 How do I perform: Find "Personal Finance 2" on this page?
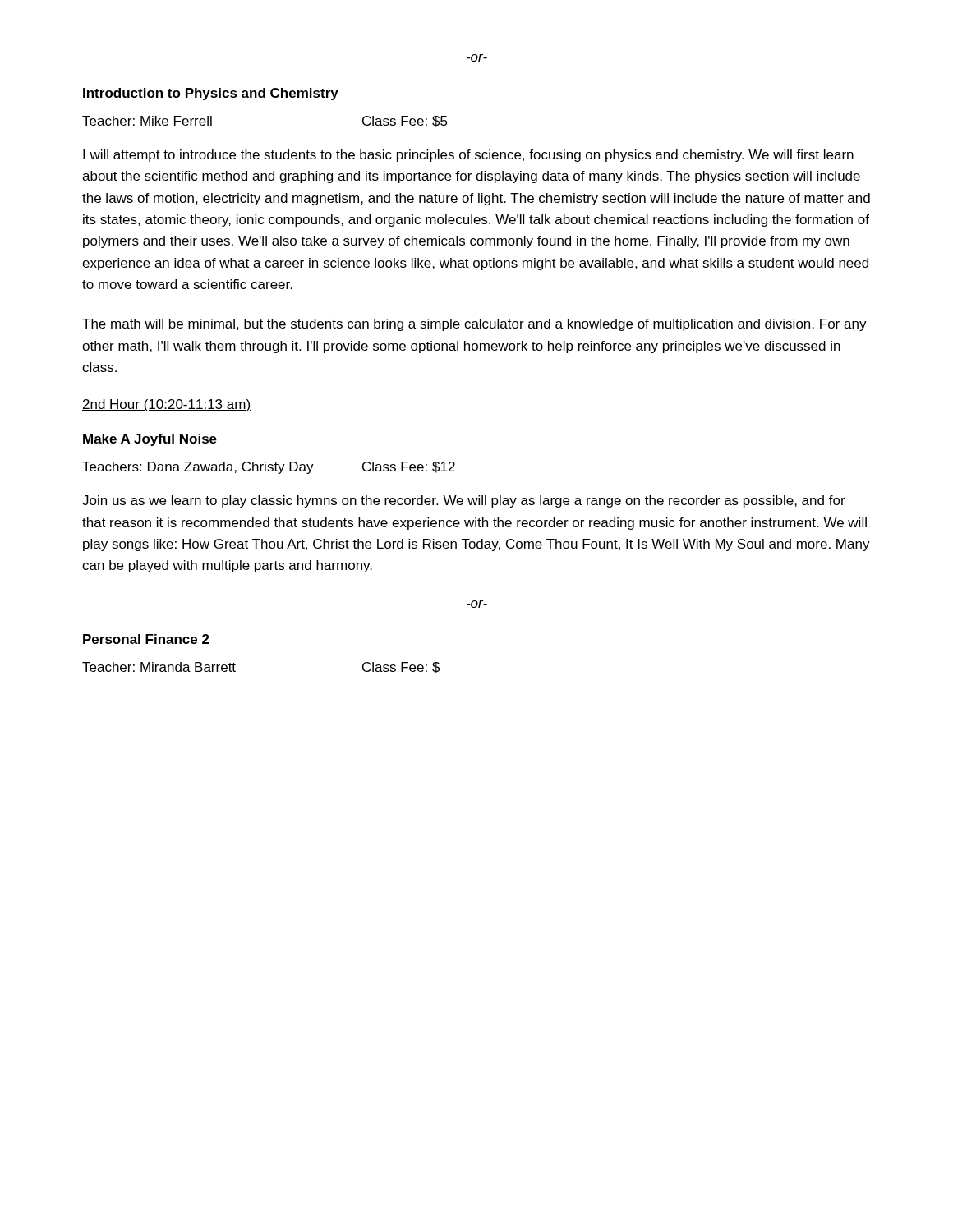(146, 639)
